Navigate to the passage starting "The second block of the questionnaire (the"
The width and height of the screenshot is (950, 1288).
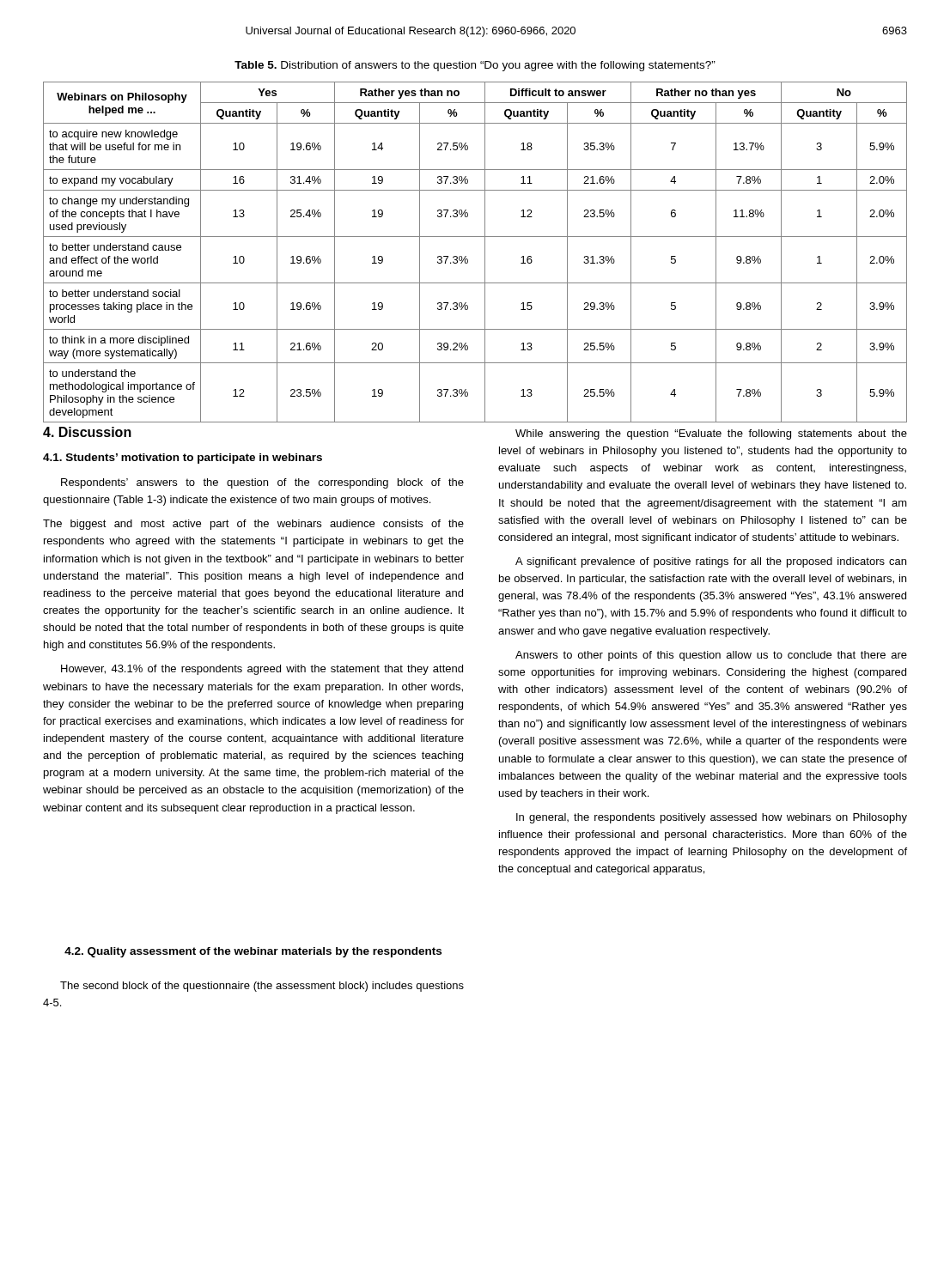coord(253,994)
